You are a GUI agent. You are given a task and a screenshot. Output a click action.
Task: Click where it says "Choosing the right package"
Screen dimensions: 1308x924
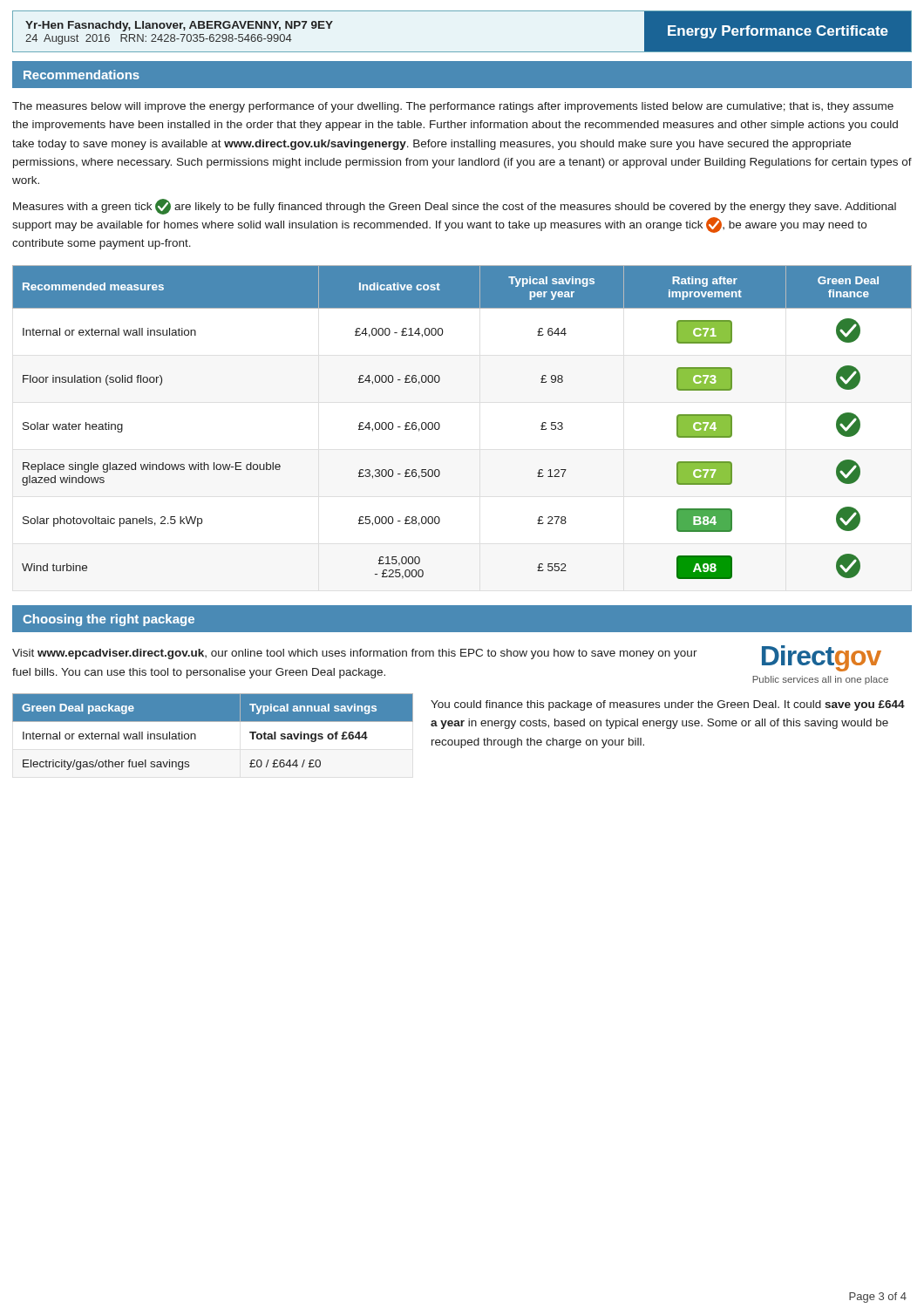tap(109, 618)
